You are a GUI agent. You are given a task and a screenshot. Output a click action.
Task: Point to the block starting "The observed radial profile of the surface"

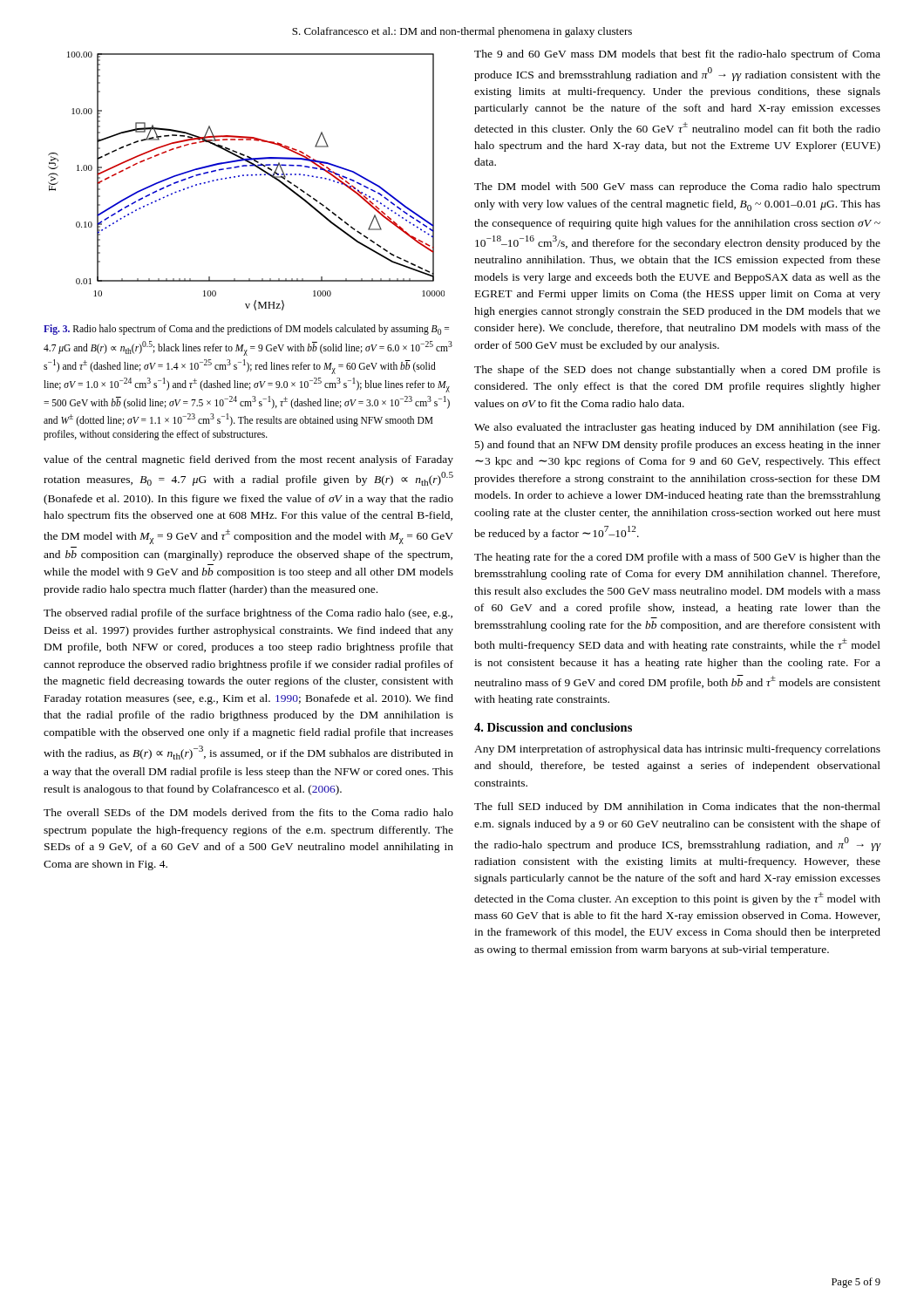[x=248, y=701]
